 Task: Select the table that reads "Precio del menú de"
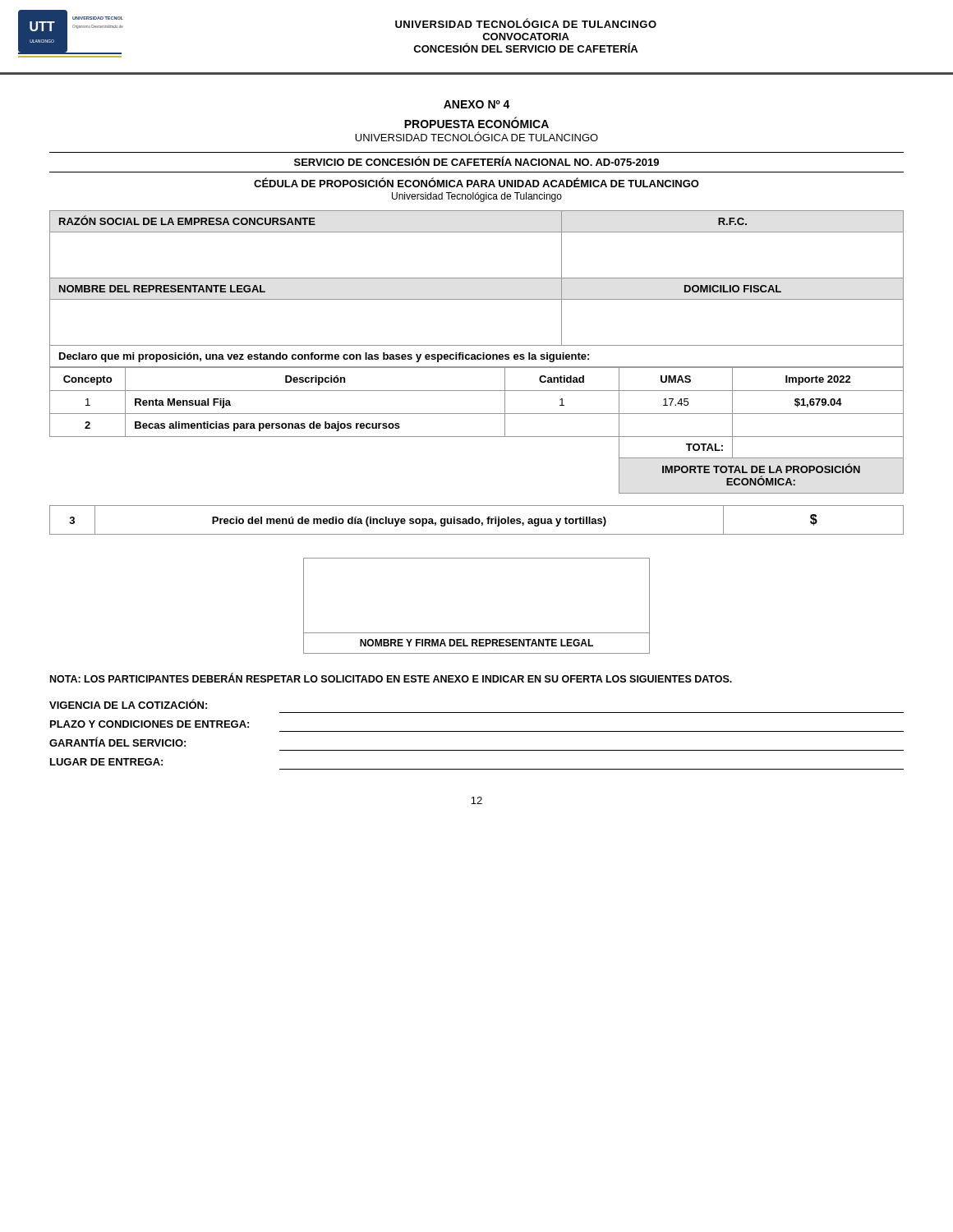click(x=476, y=520)
